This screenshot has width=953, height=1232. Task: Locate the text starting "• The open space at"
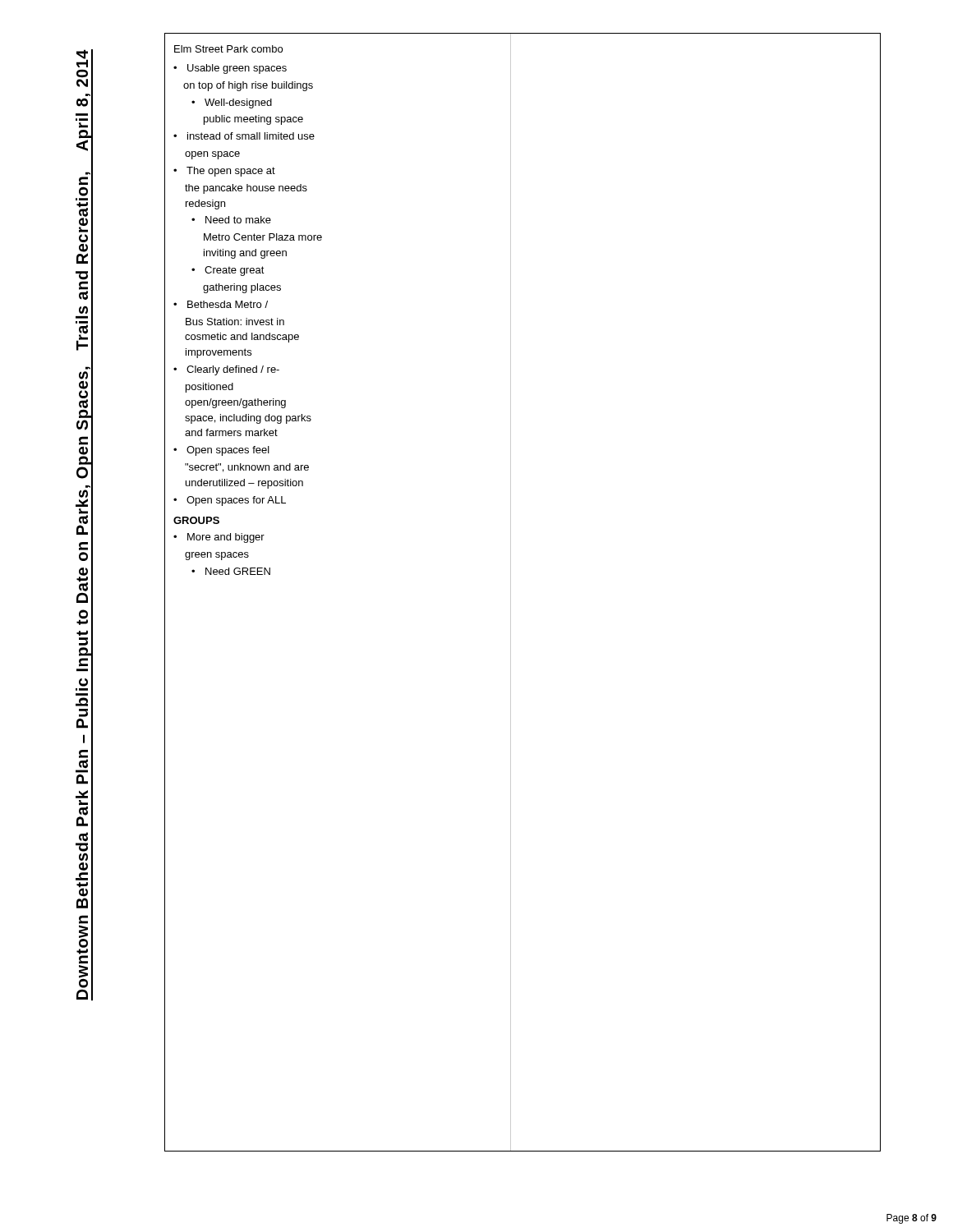tap(224, 171)
